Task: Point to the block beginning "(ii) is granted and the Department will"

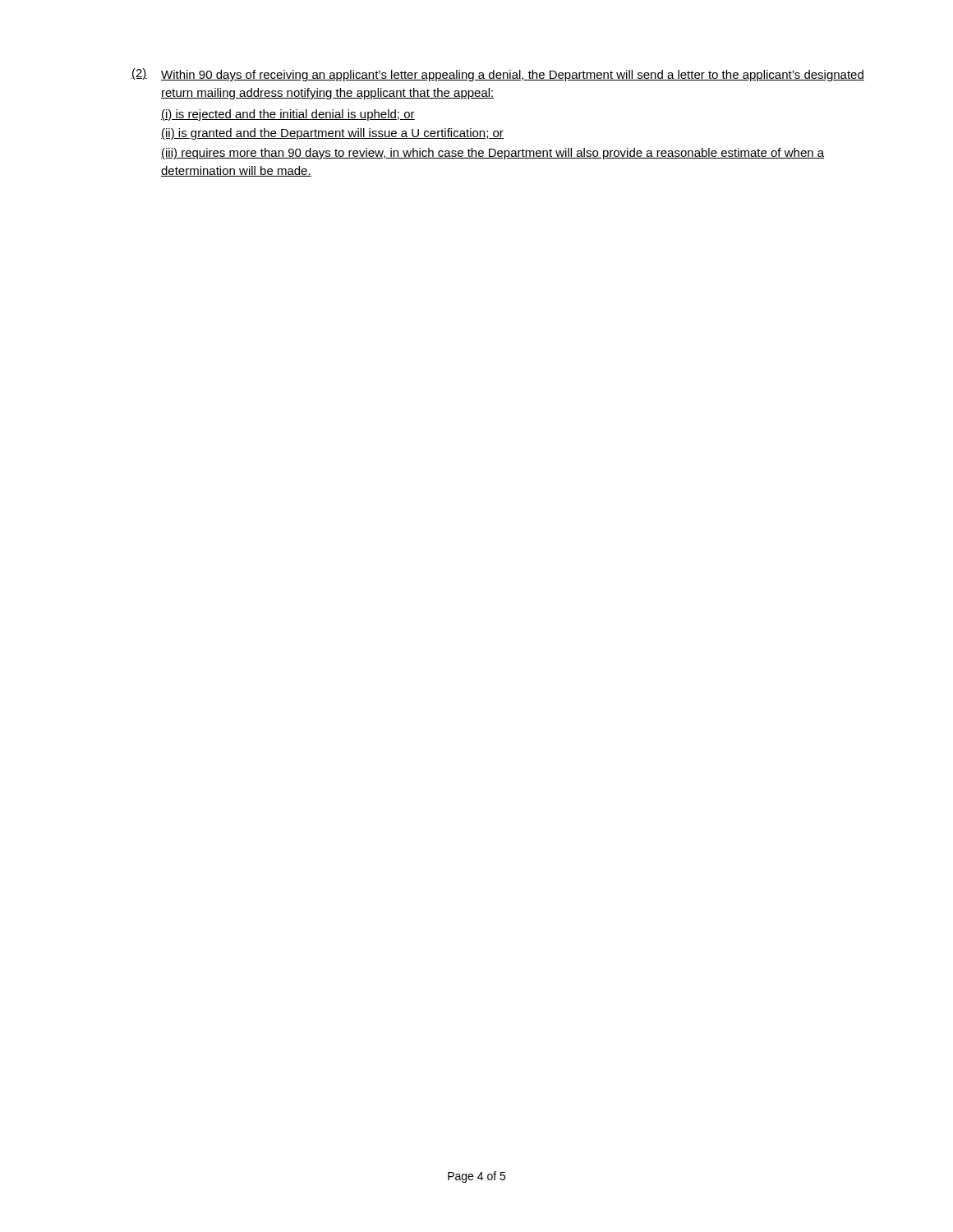Action: click(x=332, y=133)
